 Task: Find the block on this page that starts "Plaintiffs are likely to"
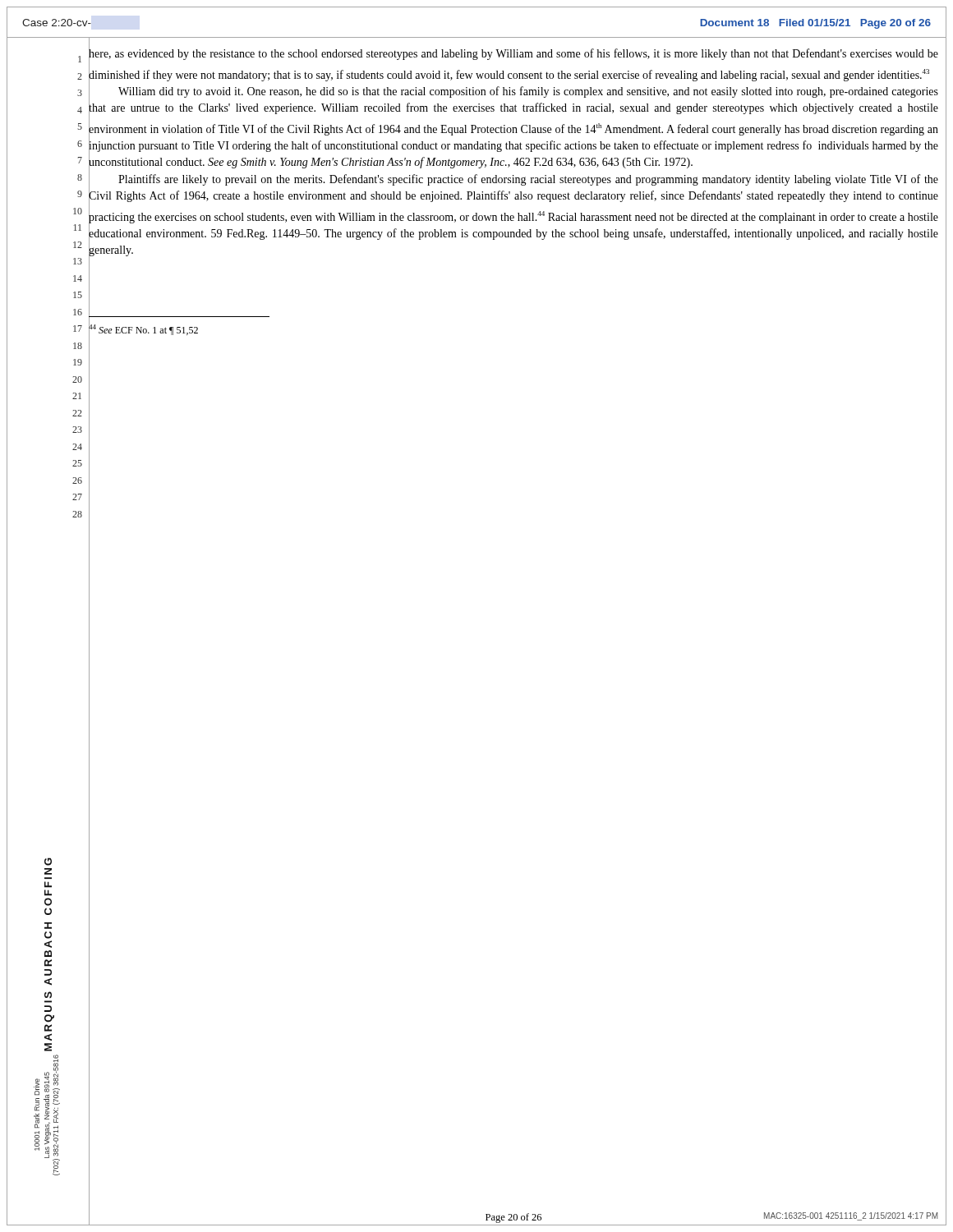click(513, 215)
